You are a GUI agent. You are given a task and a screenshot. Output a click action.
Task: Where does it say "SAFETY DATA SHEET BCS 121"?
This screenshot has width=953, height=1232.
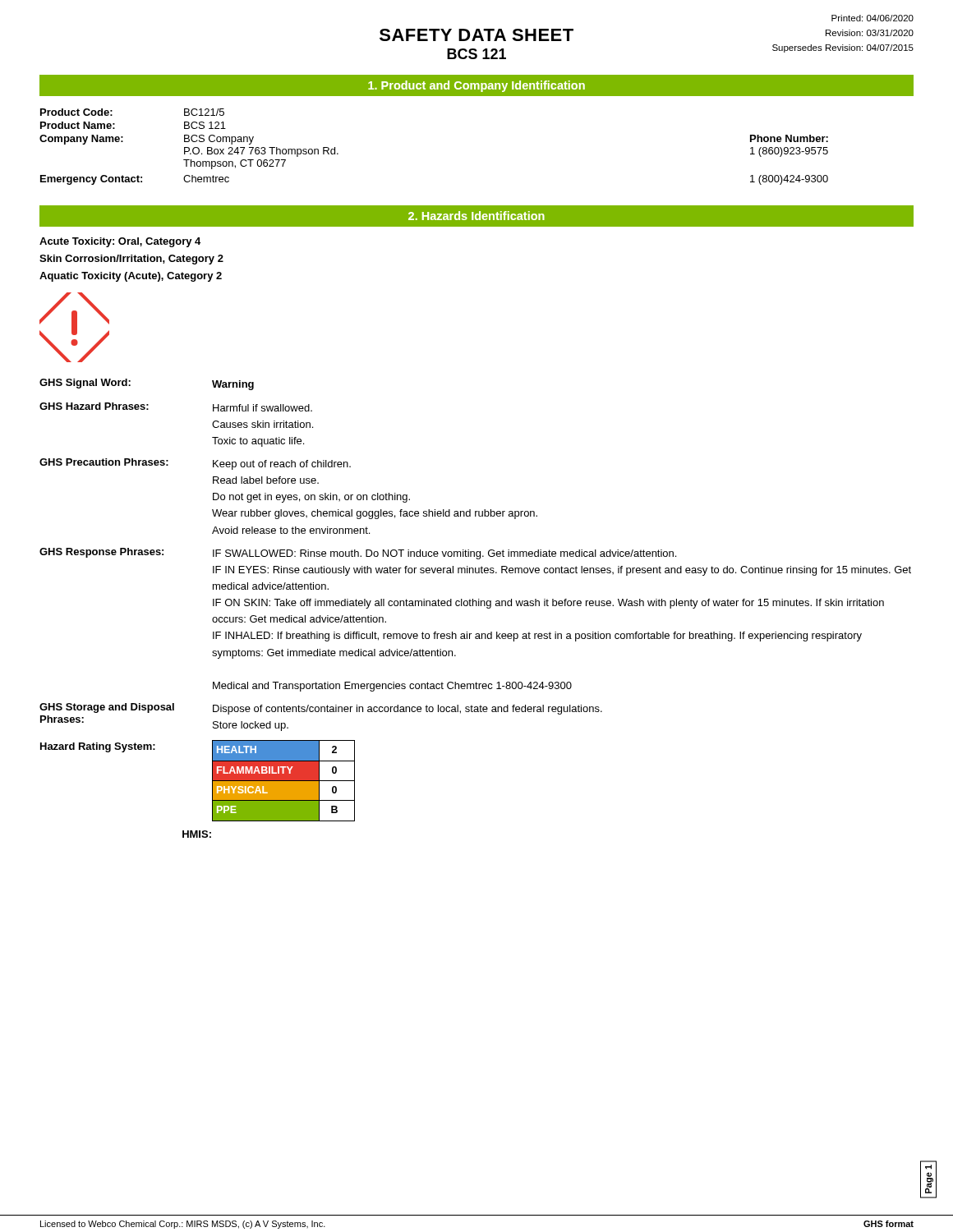coord(476,44)
